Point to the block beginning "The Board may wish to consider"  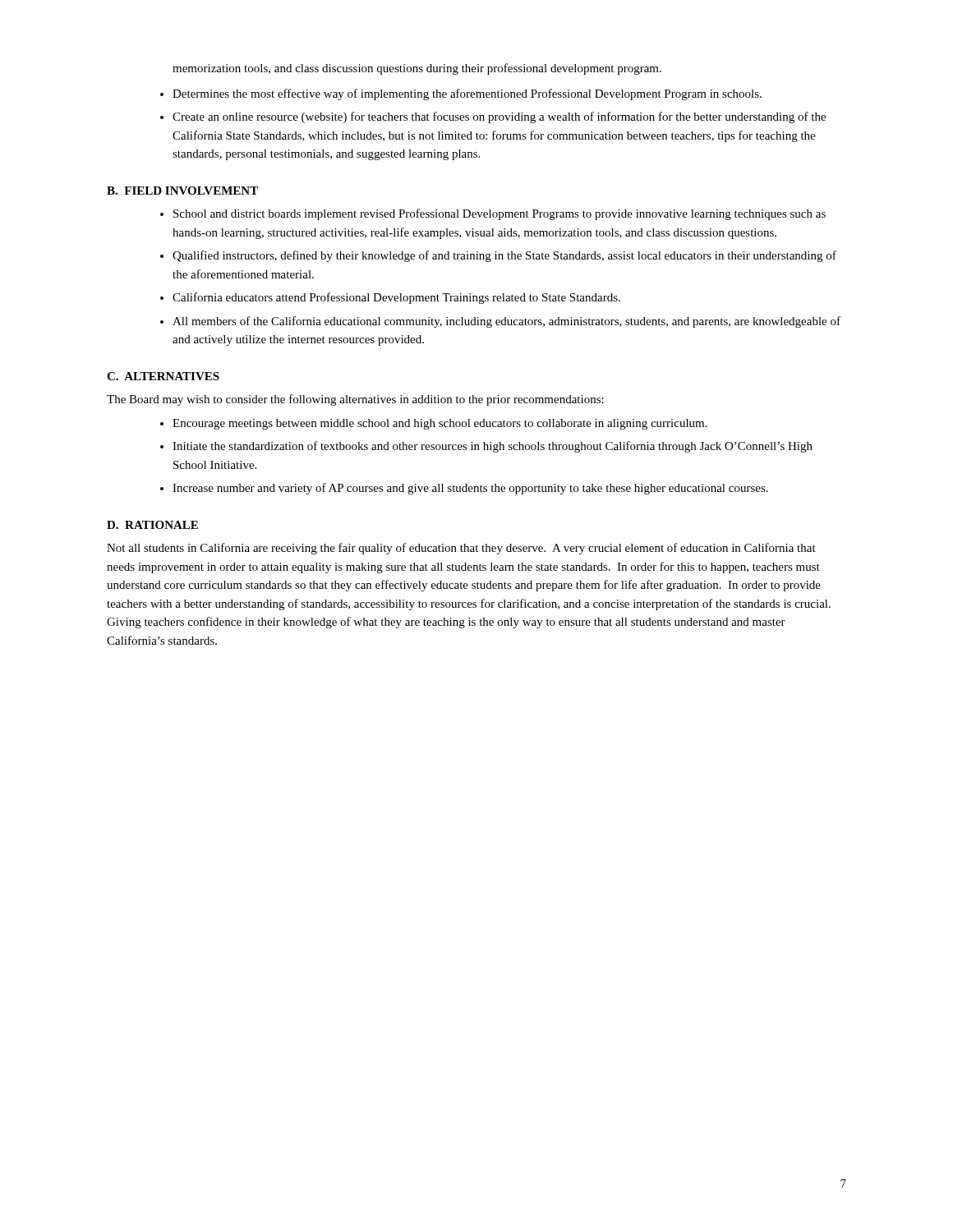tap(356, 399)
